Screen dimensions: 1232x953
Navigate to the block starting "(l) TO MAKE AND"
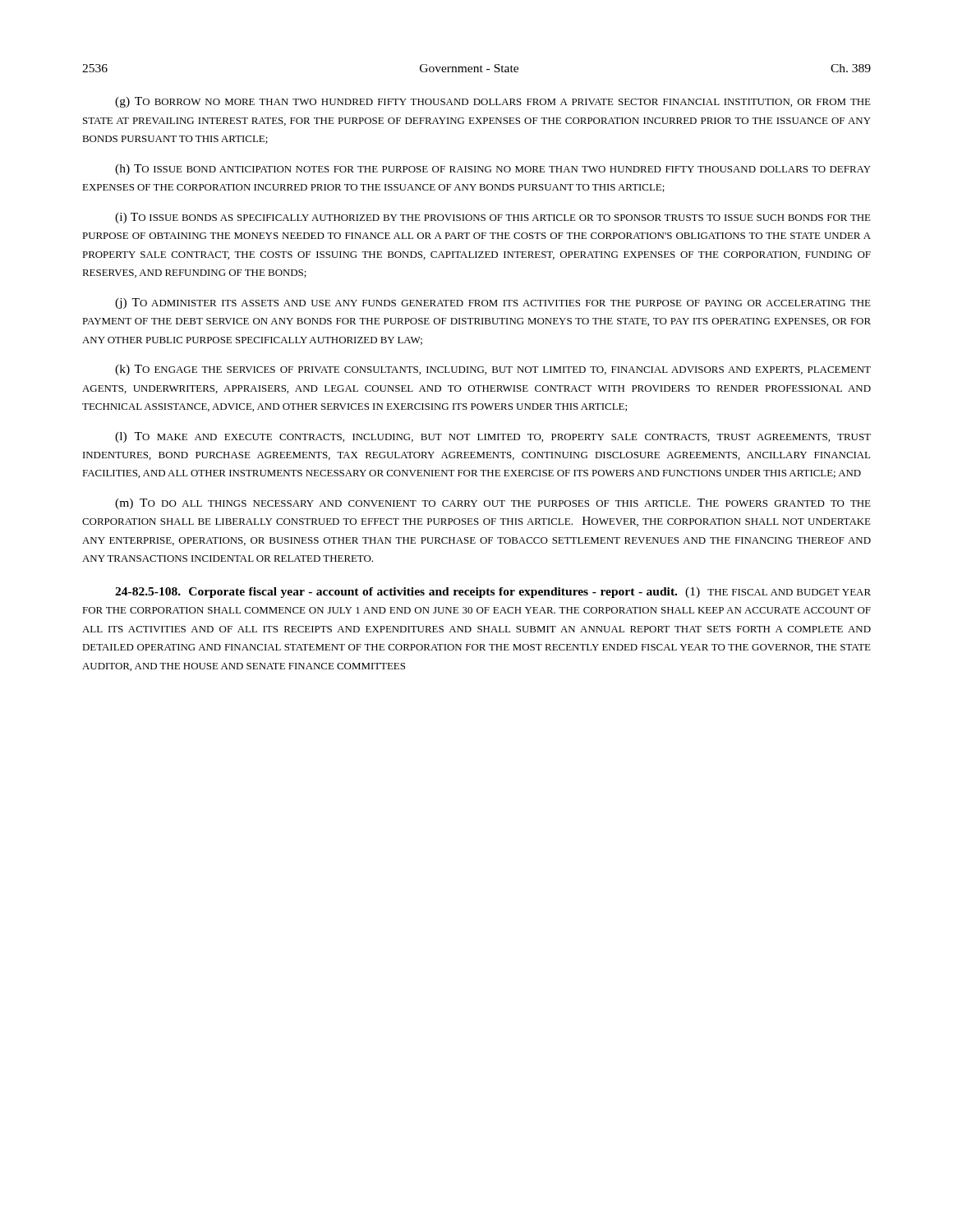click(x=476, y=454)
